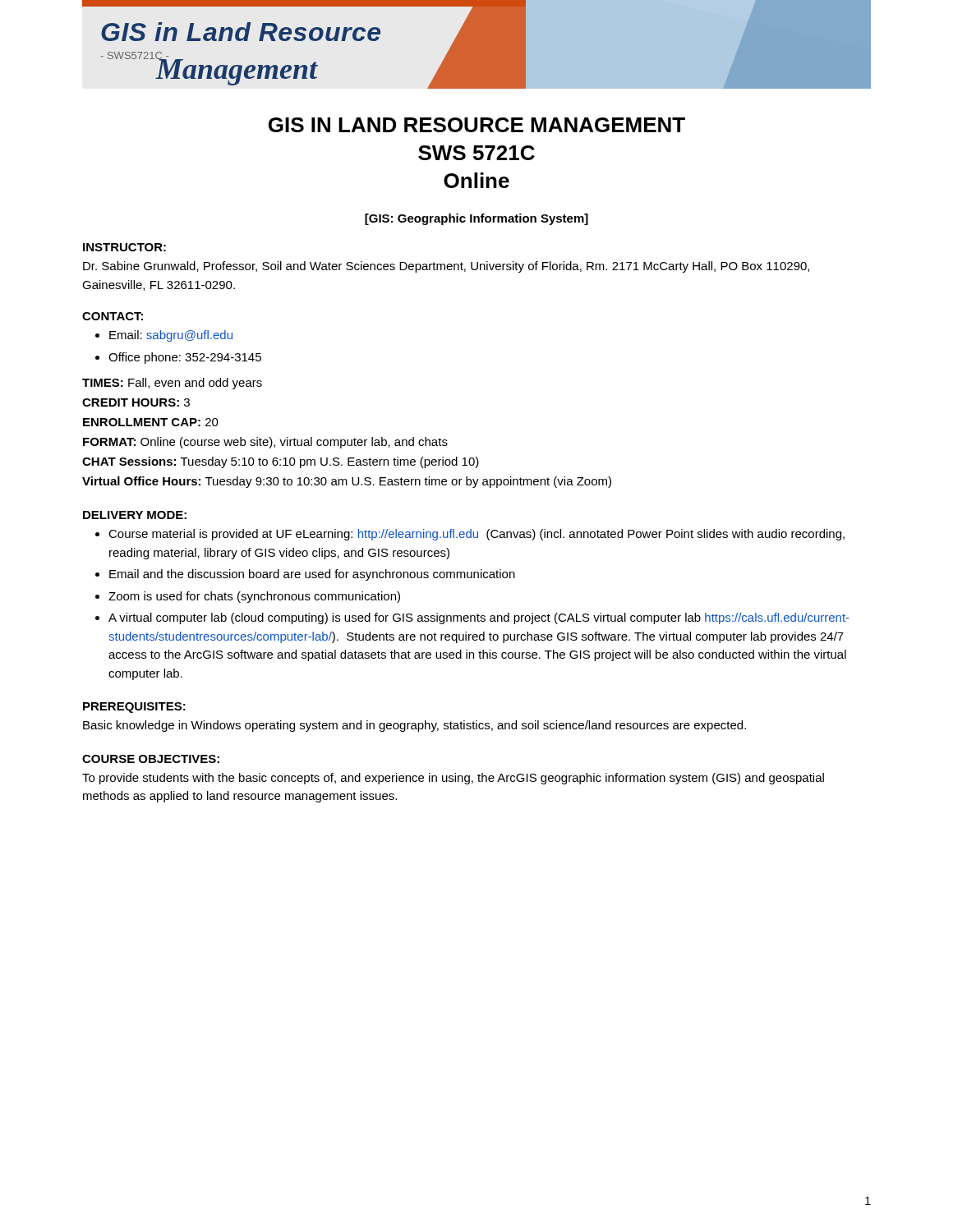Select the text block starting "GIS IN LAND RESOURCE MANAGEMENTSWS 5721COnline"

coord(476,153)
